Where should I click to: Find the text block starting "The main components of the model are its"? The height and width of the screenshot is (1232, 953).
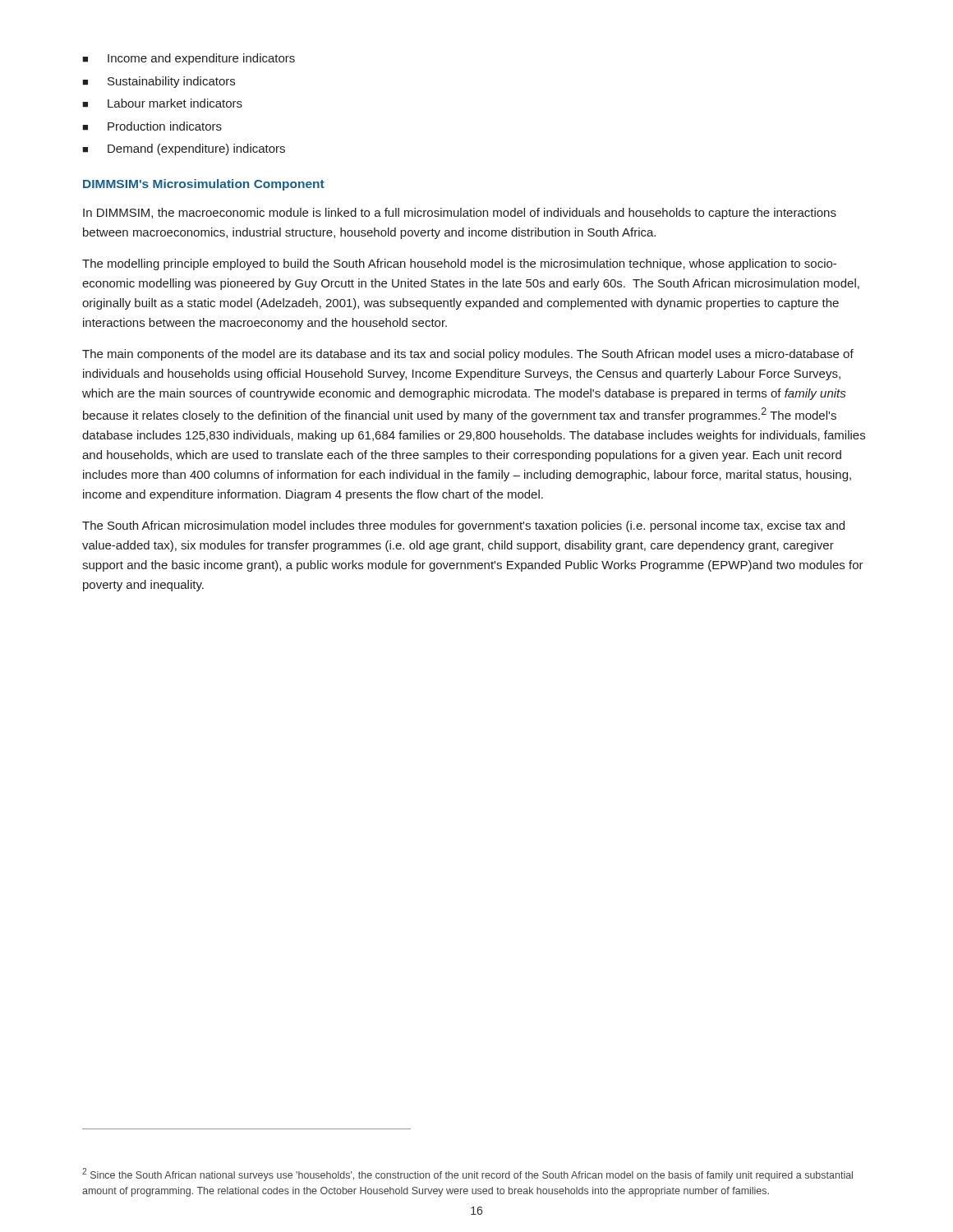474,423
